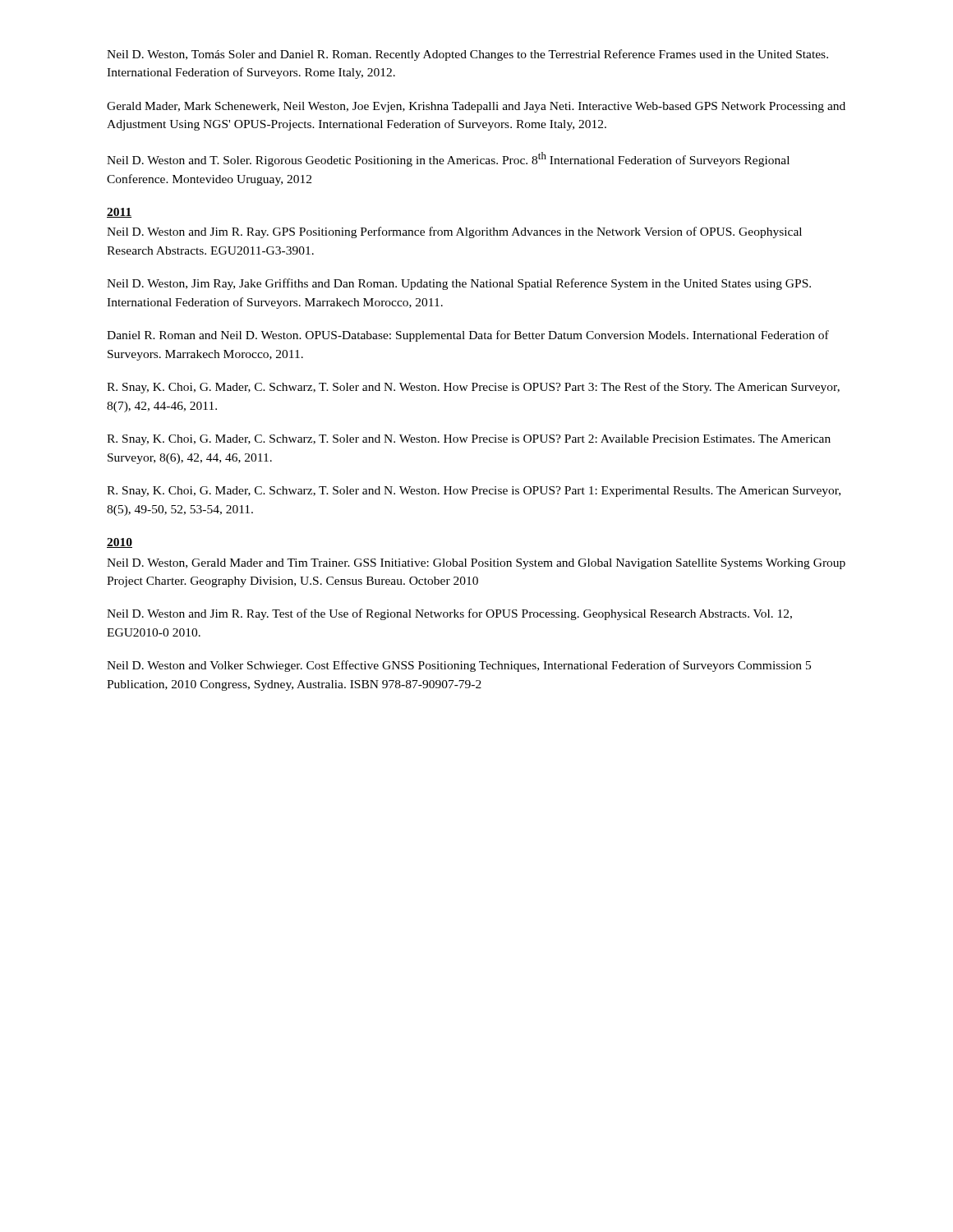This screenshot has width=953, height=1232.
Task: Click the passage that begins "Neil D. Weston, Jim Ray, Jake Griffiths and"
Action: (459, 292)
